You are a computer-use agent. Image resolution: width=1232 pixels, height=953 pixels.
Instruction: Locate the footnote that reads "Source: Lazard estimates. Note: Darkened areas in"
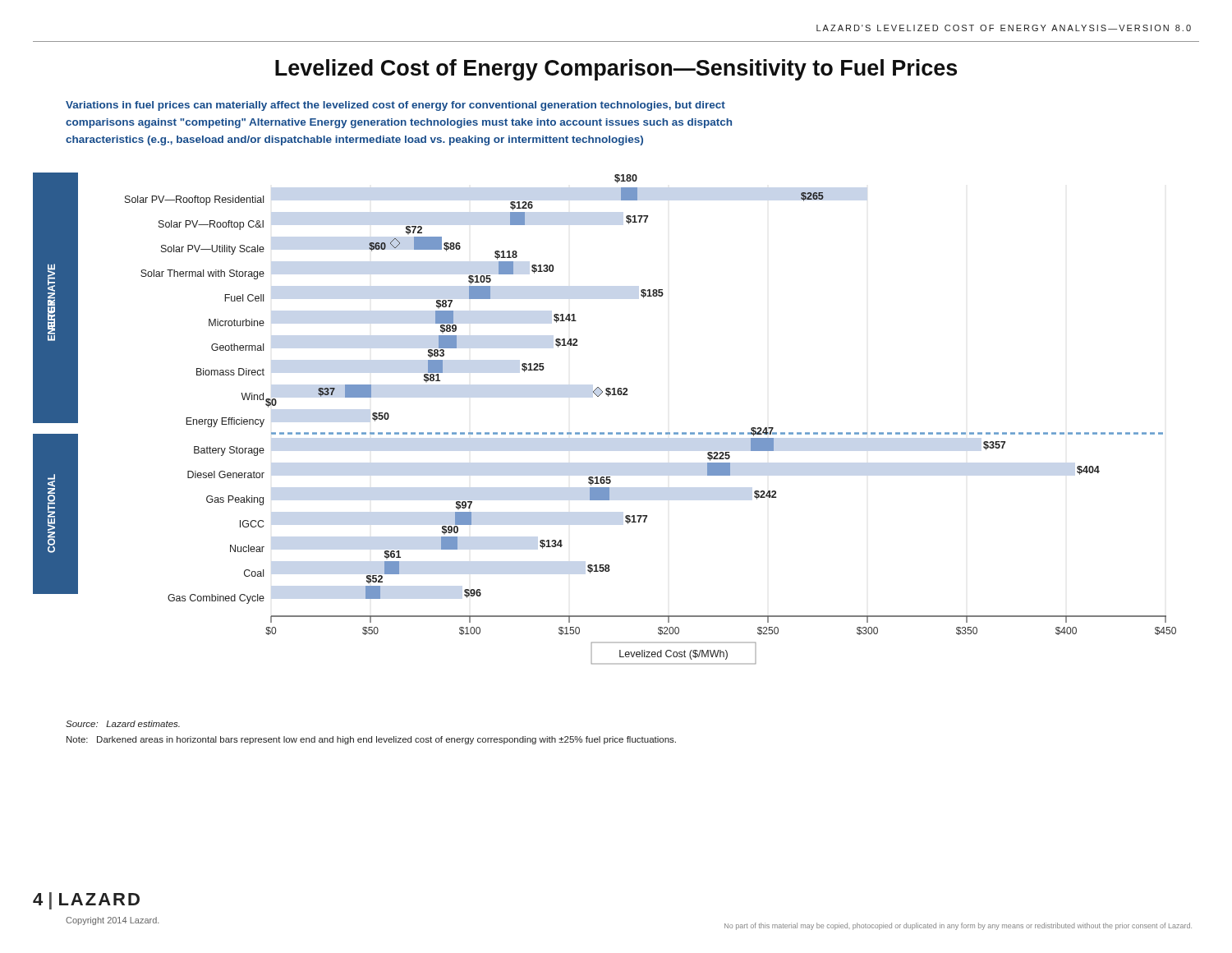[371, 732]
